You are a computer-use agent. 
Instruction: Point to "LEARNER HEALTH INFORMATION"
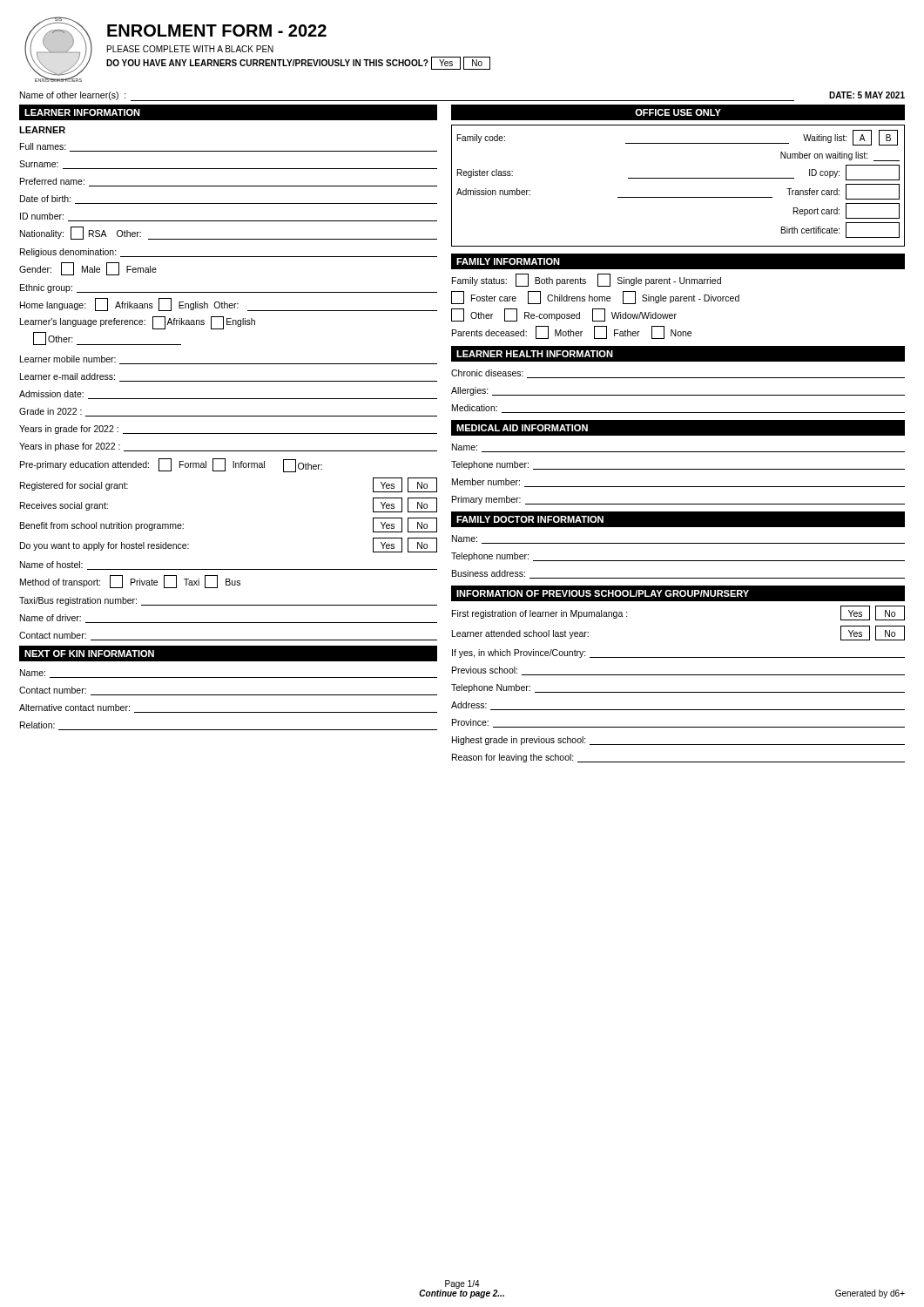coord(535,354)
